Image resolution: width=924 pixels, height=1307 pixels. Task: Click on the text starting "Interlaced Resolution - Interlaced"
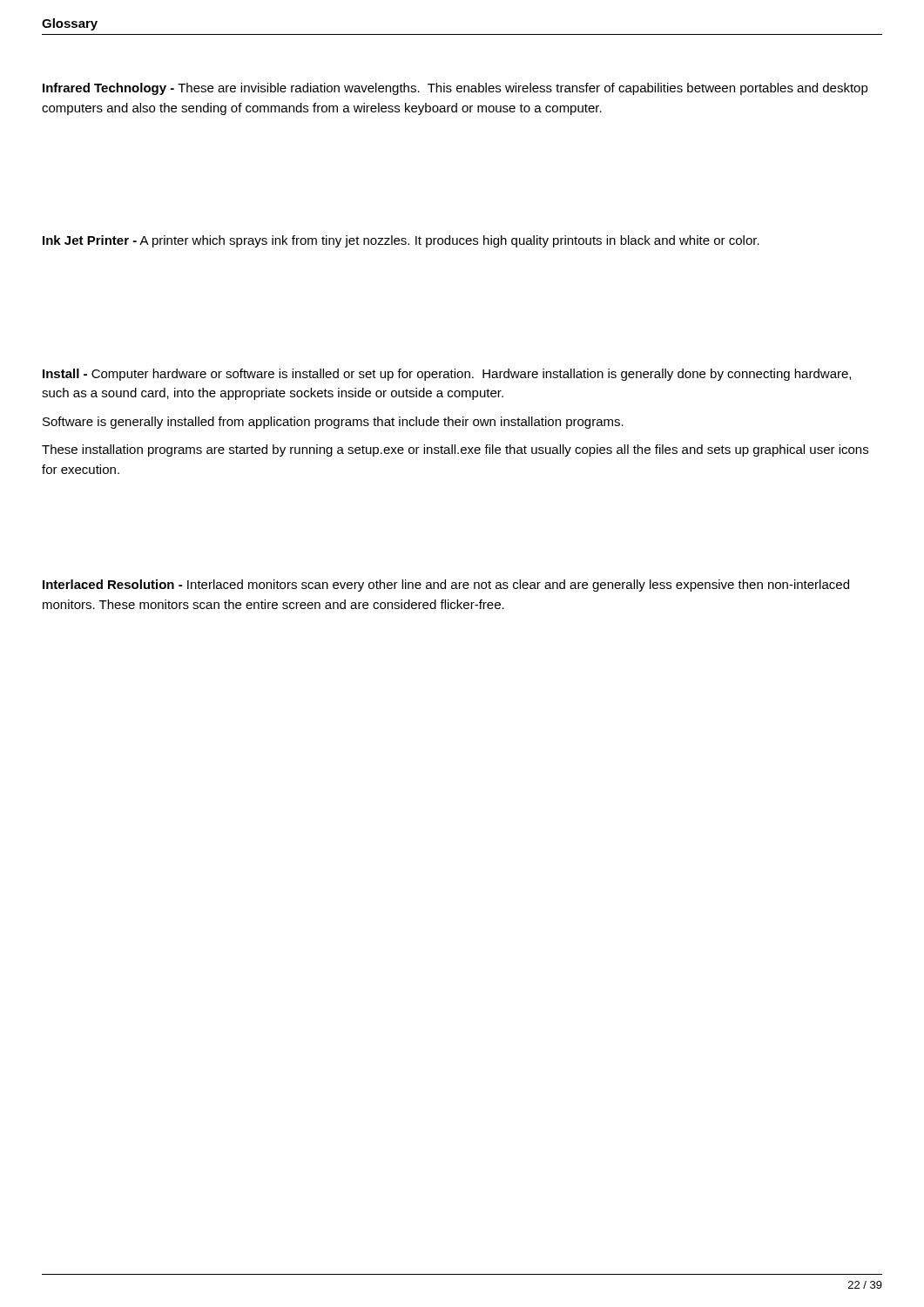coord(462,595)
